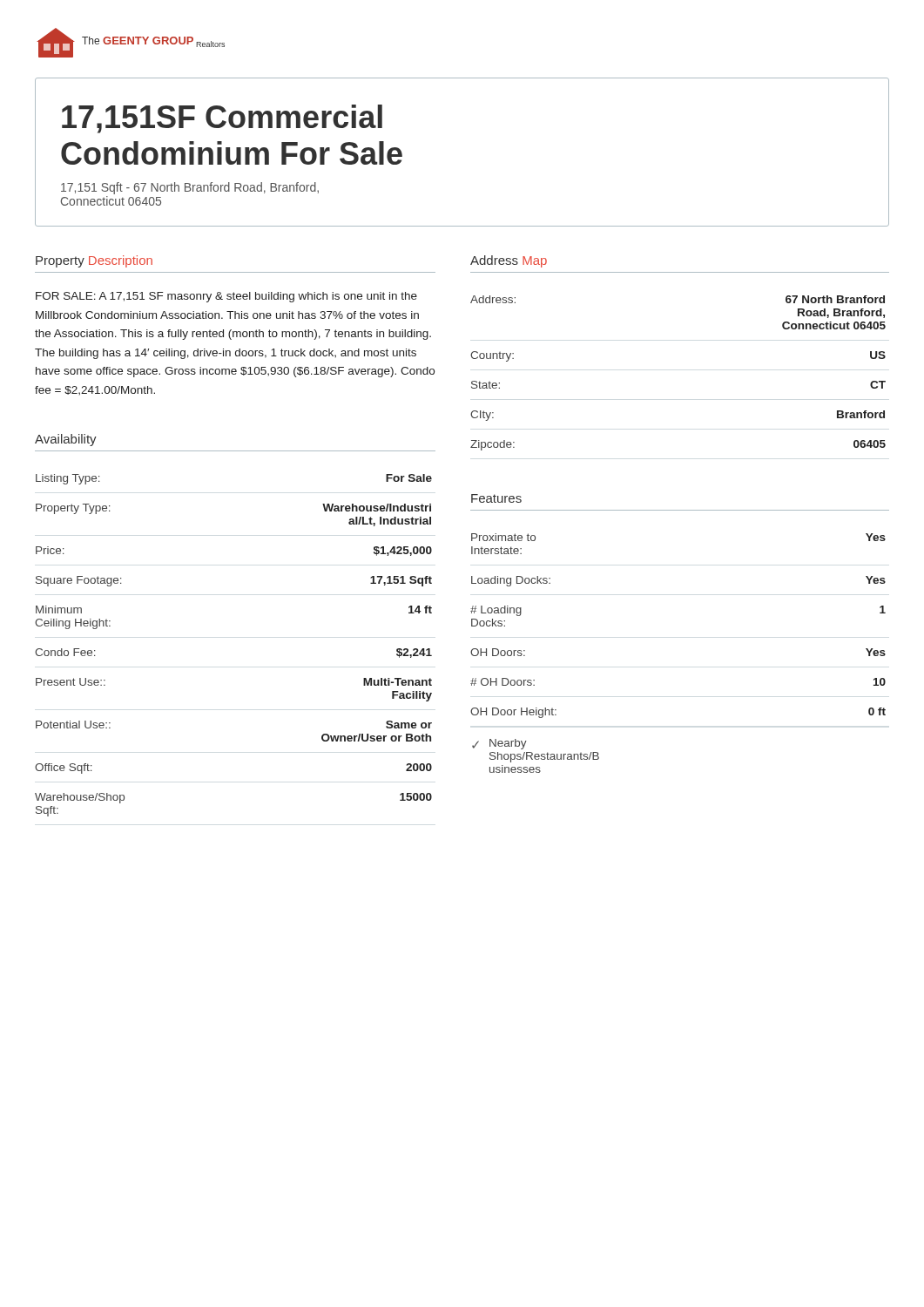Find "17,151SF CommercialCondominium For Sale" on this page
The width and height of the screenshot is (924, 1307).
click(x=222, y=119)
